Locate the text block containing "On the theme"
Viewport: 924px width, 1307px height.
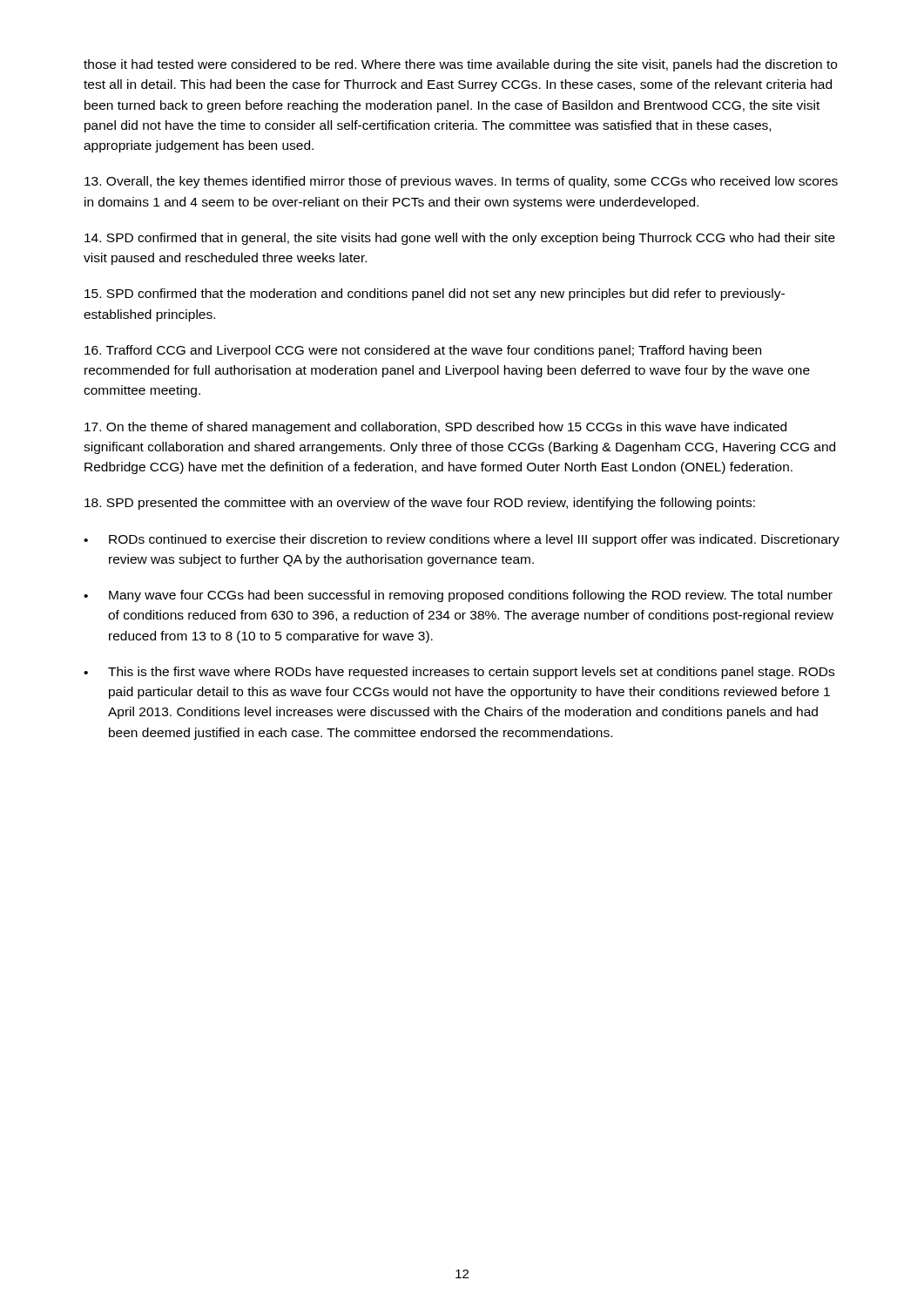pos(460,446)
